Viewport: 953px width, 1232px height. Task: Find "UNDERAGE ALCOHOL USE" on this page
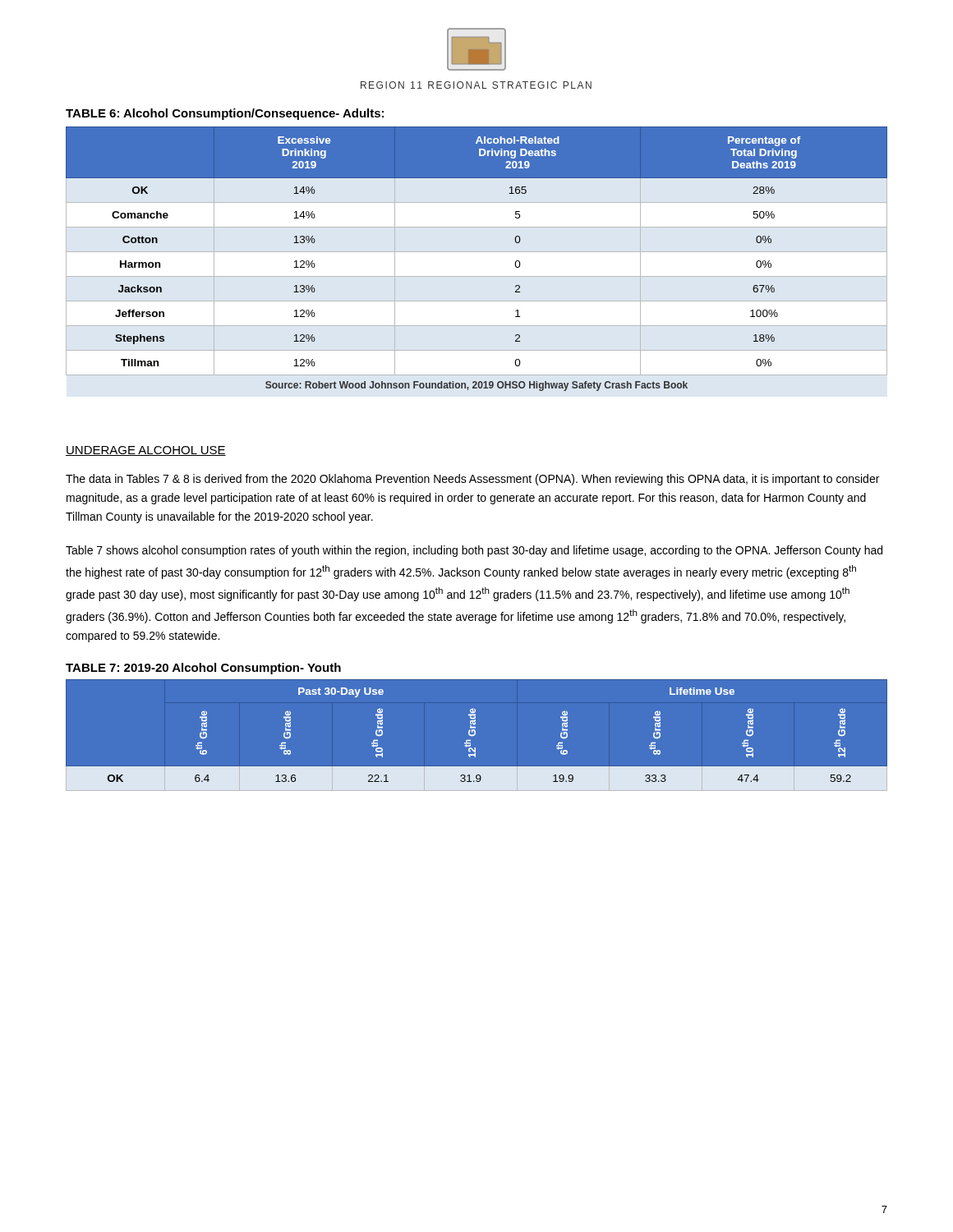click(x=146, y=450)
